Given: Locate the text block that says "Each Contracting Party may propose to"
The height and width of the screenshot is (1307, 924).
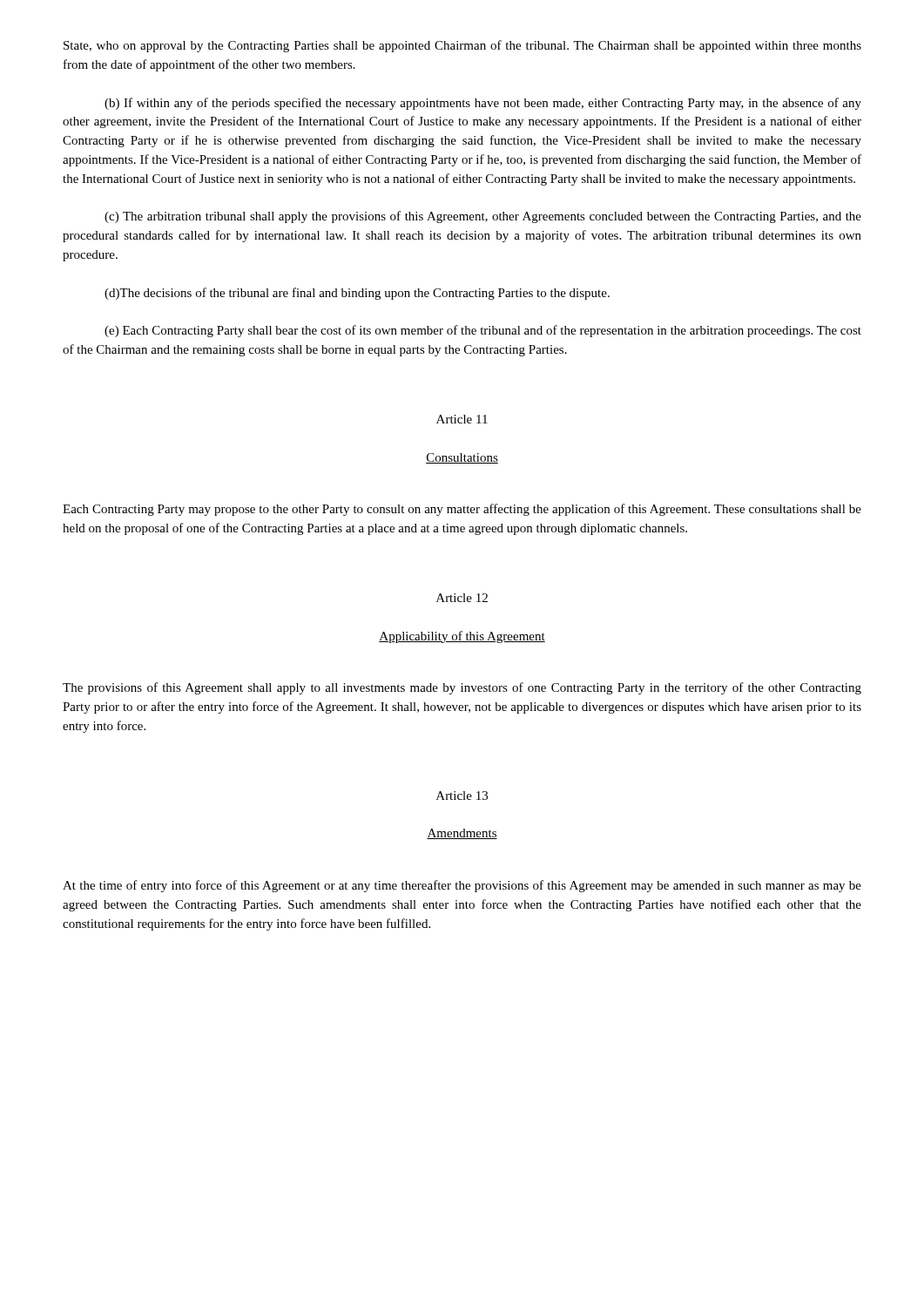Looking at the screenshot, I should pos(462,519).
